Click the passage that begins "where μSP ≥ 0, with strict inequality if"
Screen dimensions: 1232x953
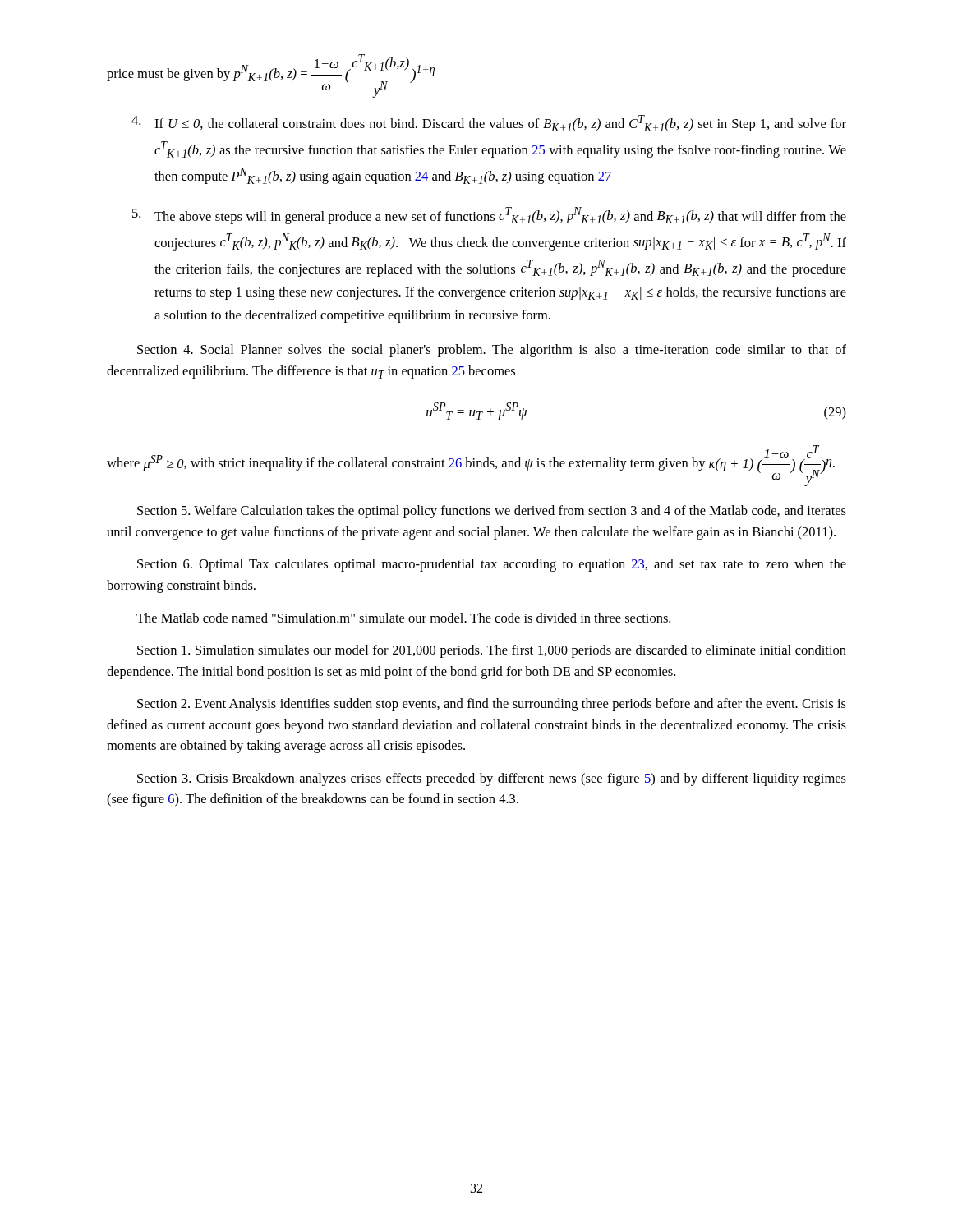476,465
